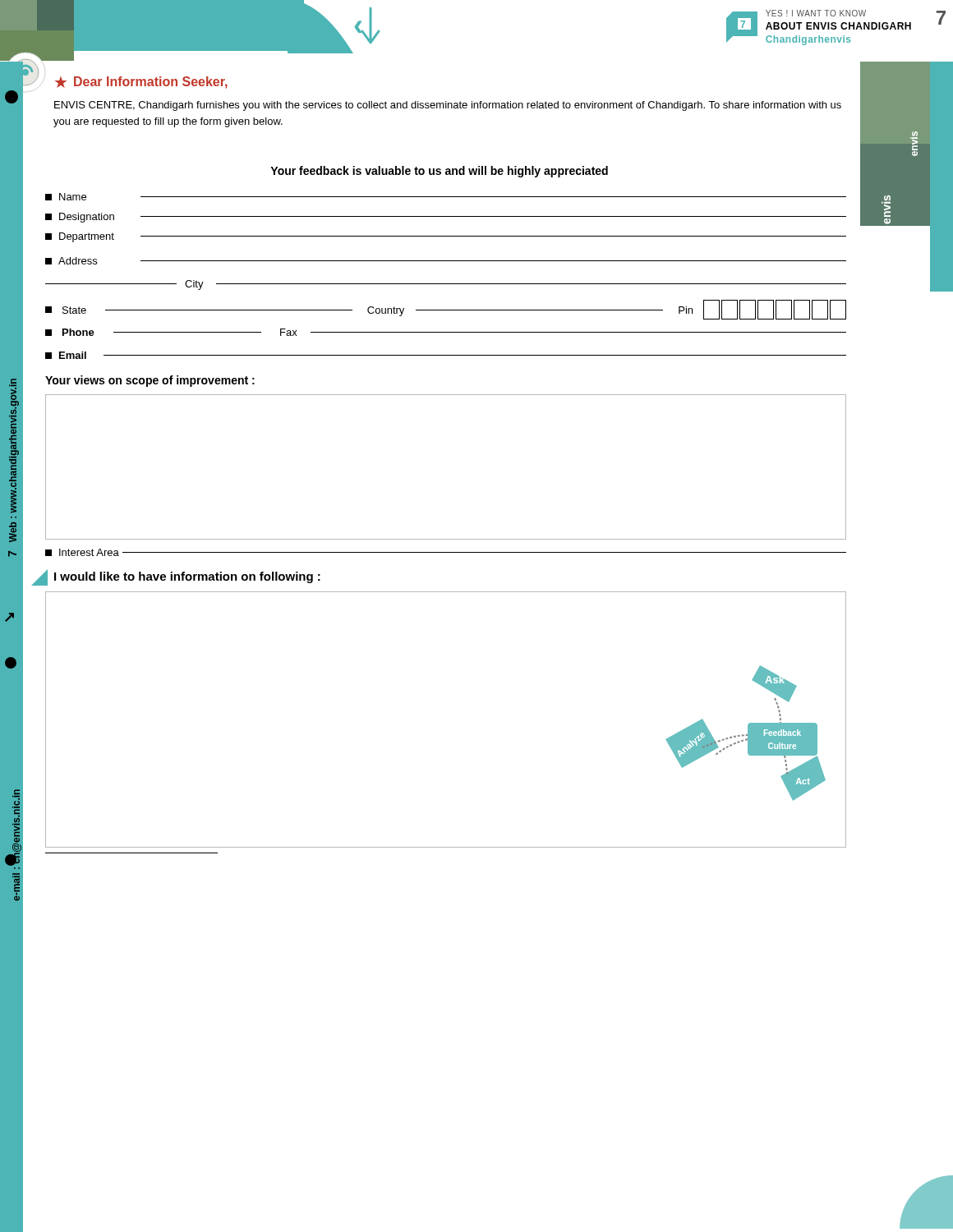Click the footnote
Viewport: 953px width, 1232px height.
click(131, 853)
